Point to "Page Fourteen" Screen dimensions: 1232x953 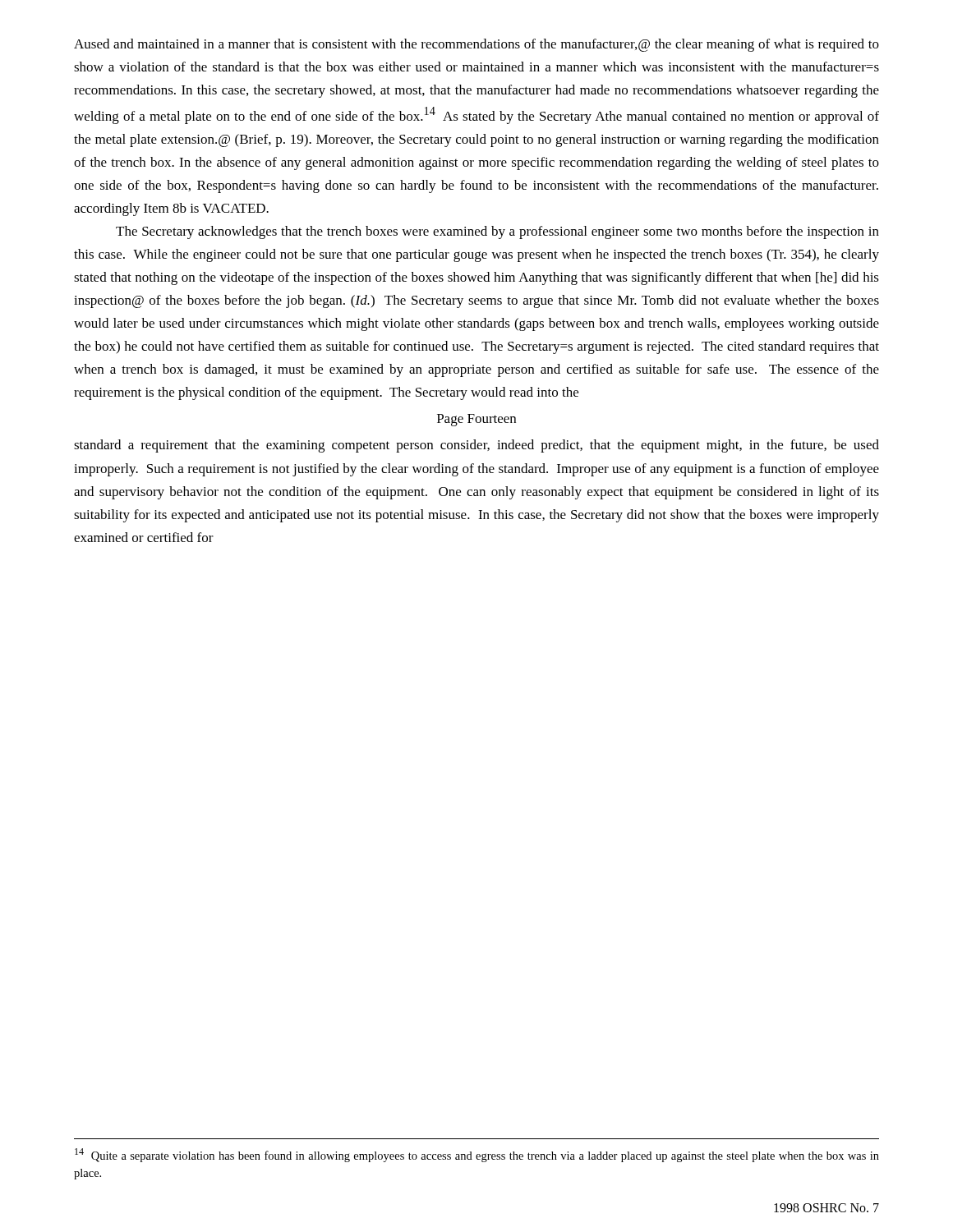coord(476,419)
